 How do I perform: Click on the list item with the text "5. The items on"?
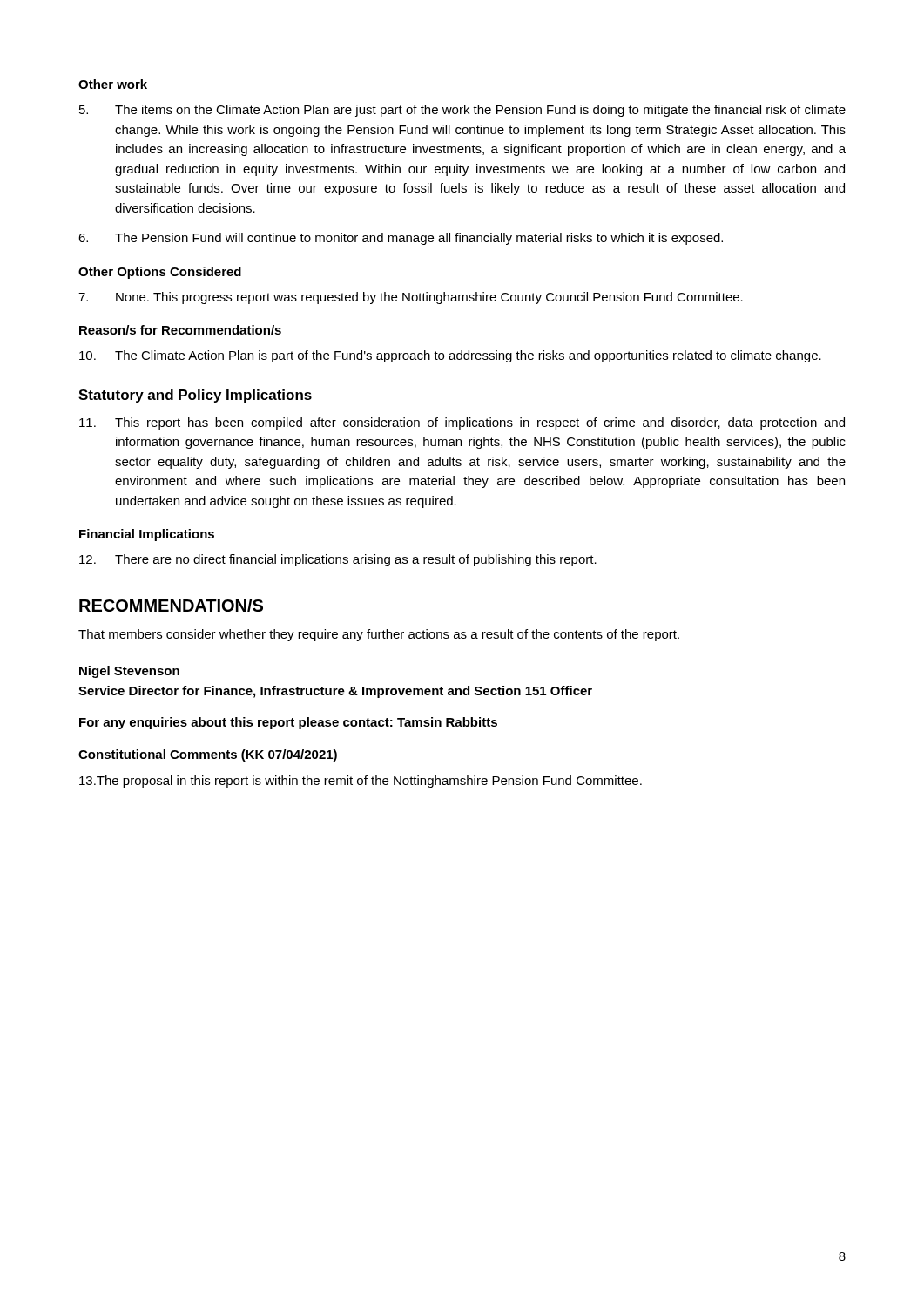point(462,159)
